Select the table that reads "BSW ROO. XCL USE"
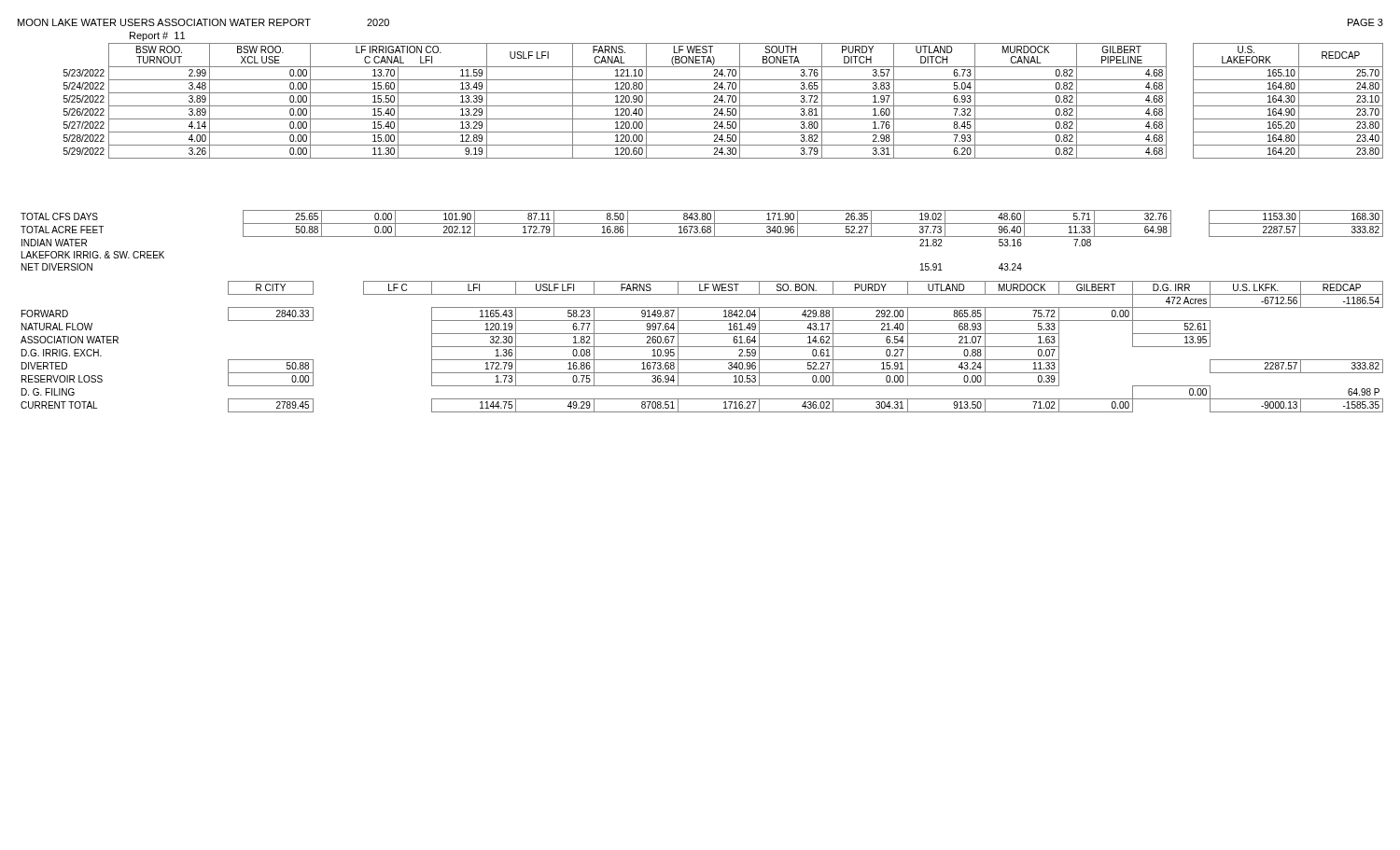This screenshot has height=850, width=1400. 700,101
